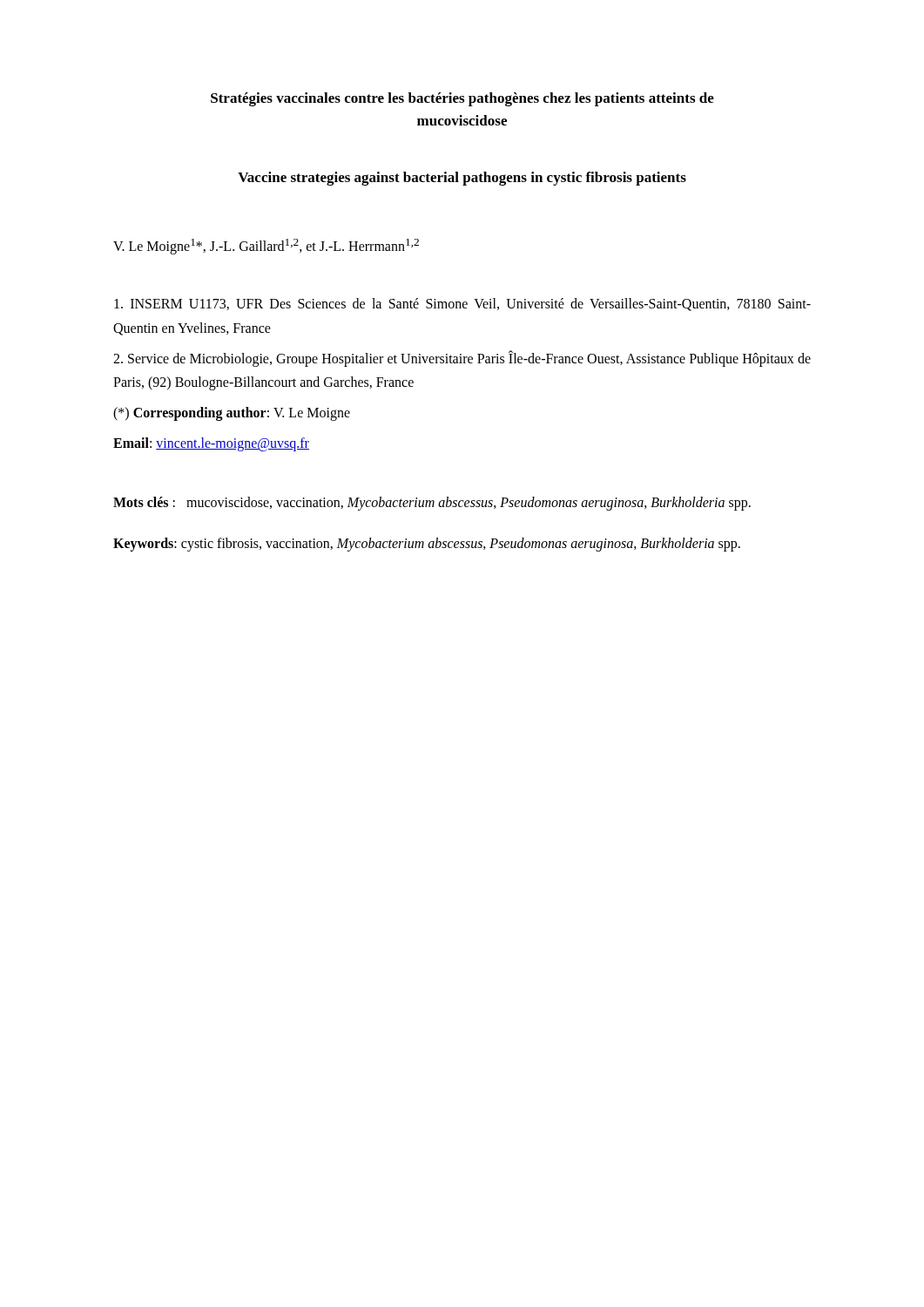Point to the text block starting "Service de Microbiologie,"
This screenshot has height=1307, width=924.
462,370
